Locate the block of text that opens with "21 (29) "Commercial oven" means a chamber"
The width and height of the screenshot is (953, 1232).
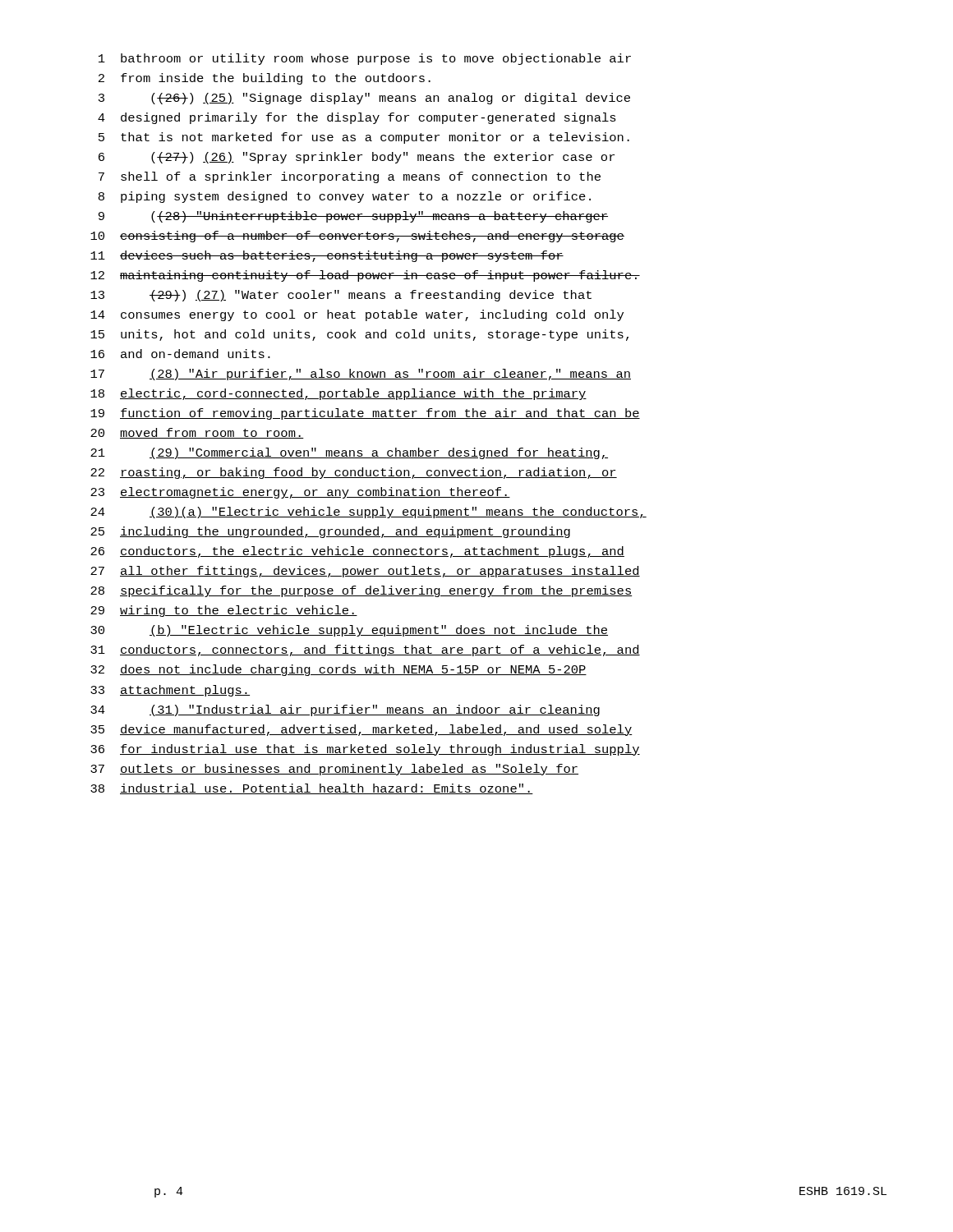(x=476, y=454)
